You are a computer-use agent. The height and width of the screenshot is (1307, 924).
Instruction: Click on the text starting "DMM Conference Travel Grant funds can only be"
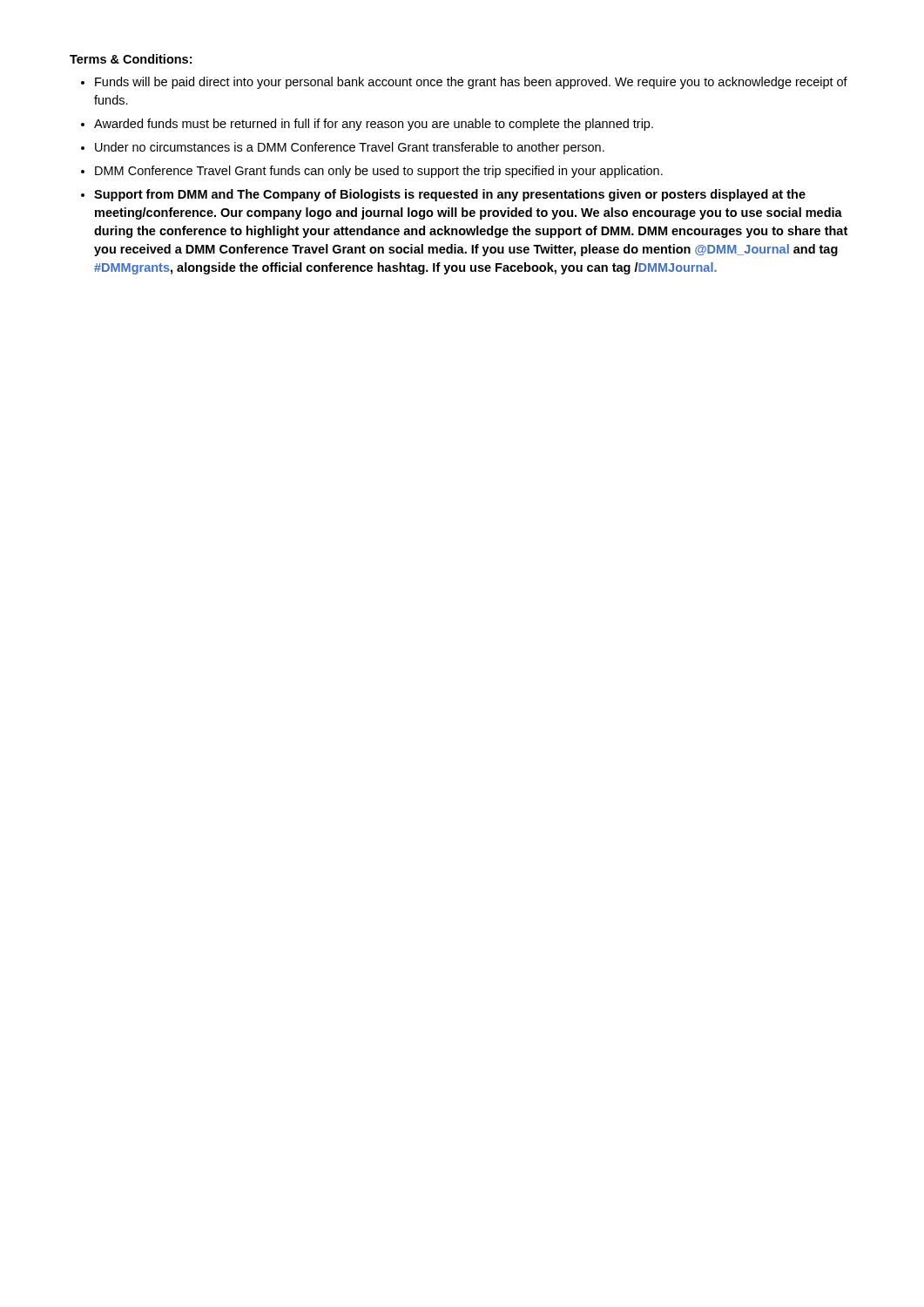pyautogui.click(x=379, y=171)
